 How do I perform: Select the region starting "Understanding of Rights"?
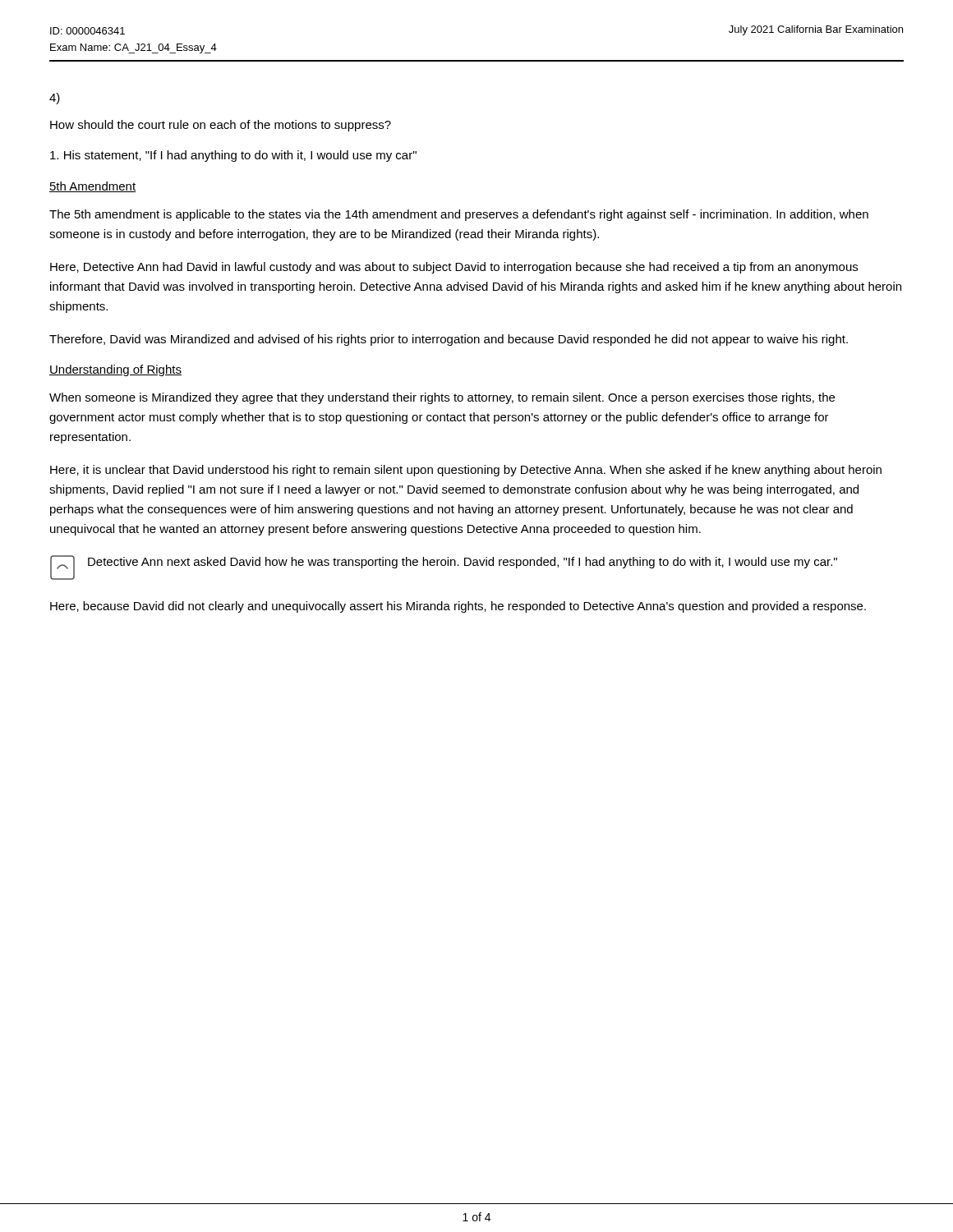point(115,369)
